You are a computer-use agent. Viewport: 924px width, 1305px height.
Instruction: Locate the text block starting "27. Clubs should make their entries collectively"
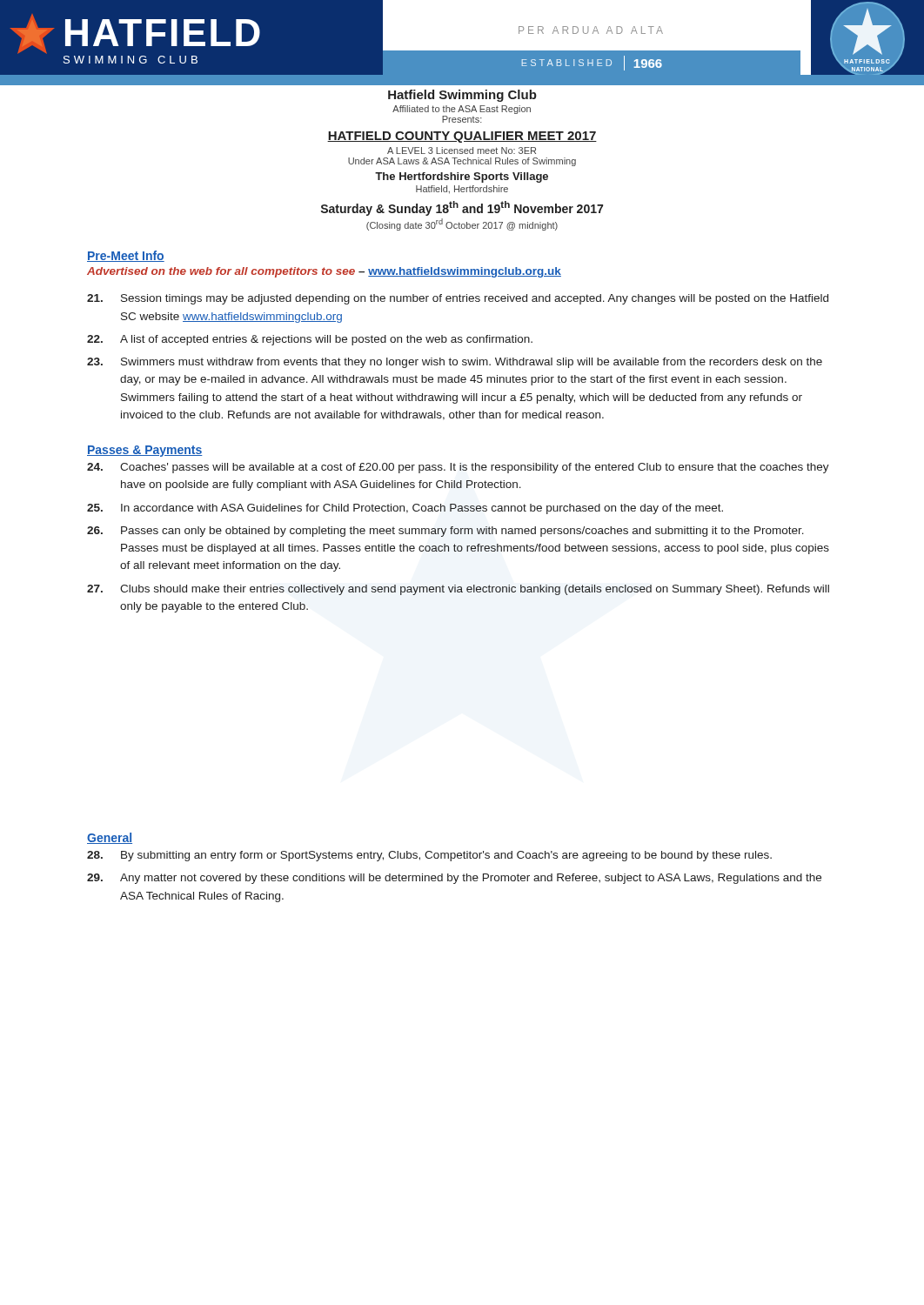tap(462, 598)
